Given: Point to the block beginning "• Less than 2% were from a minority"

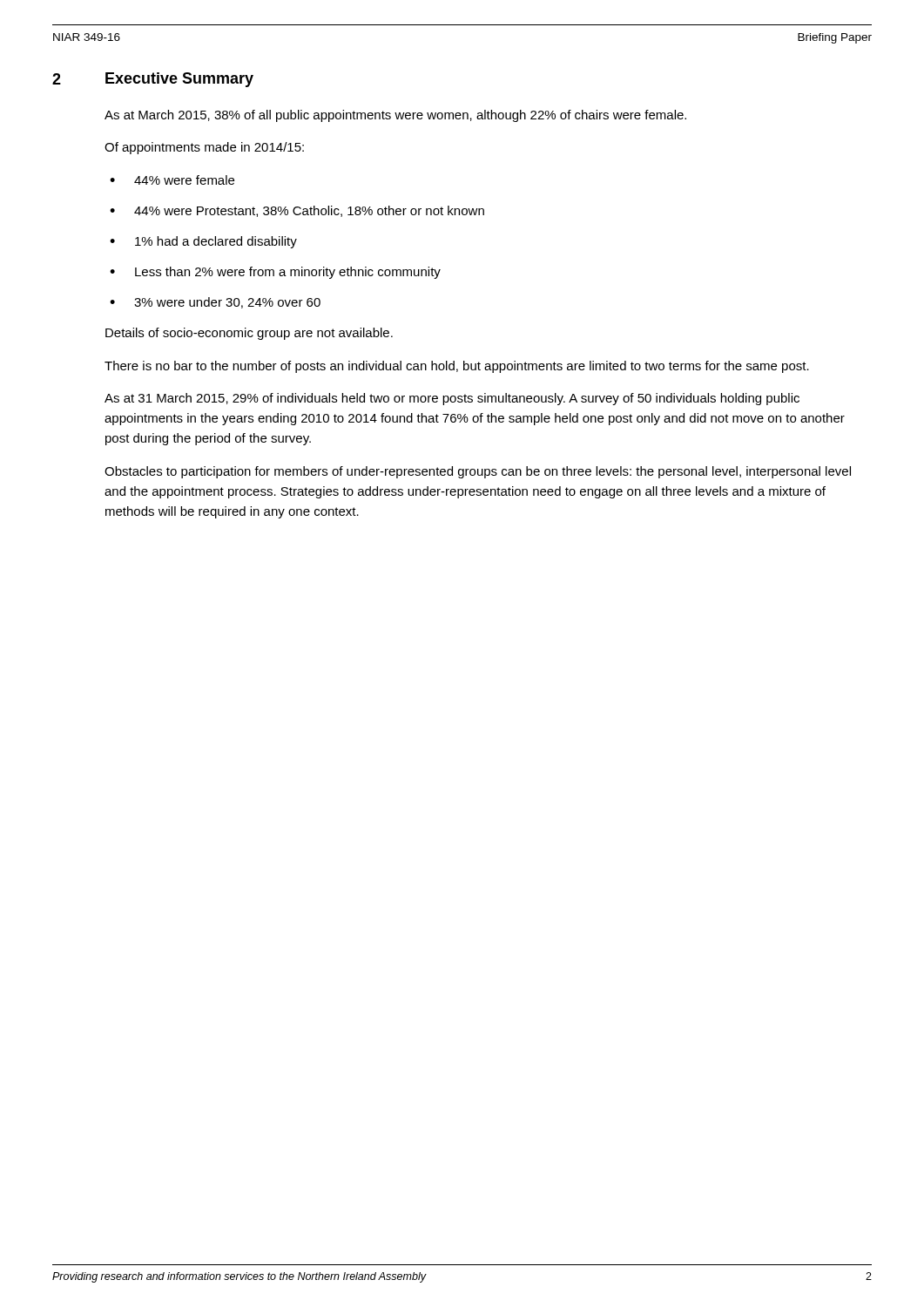Looking at the screenshot, I should coord(275,273).
